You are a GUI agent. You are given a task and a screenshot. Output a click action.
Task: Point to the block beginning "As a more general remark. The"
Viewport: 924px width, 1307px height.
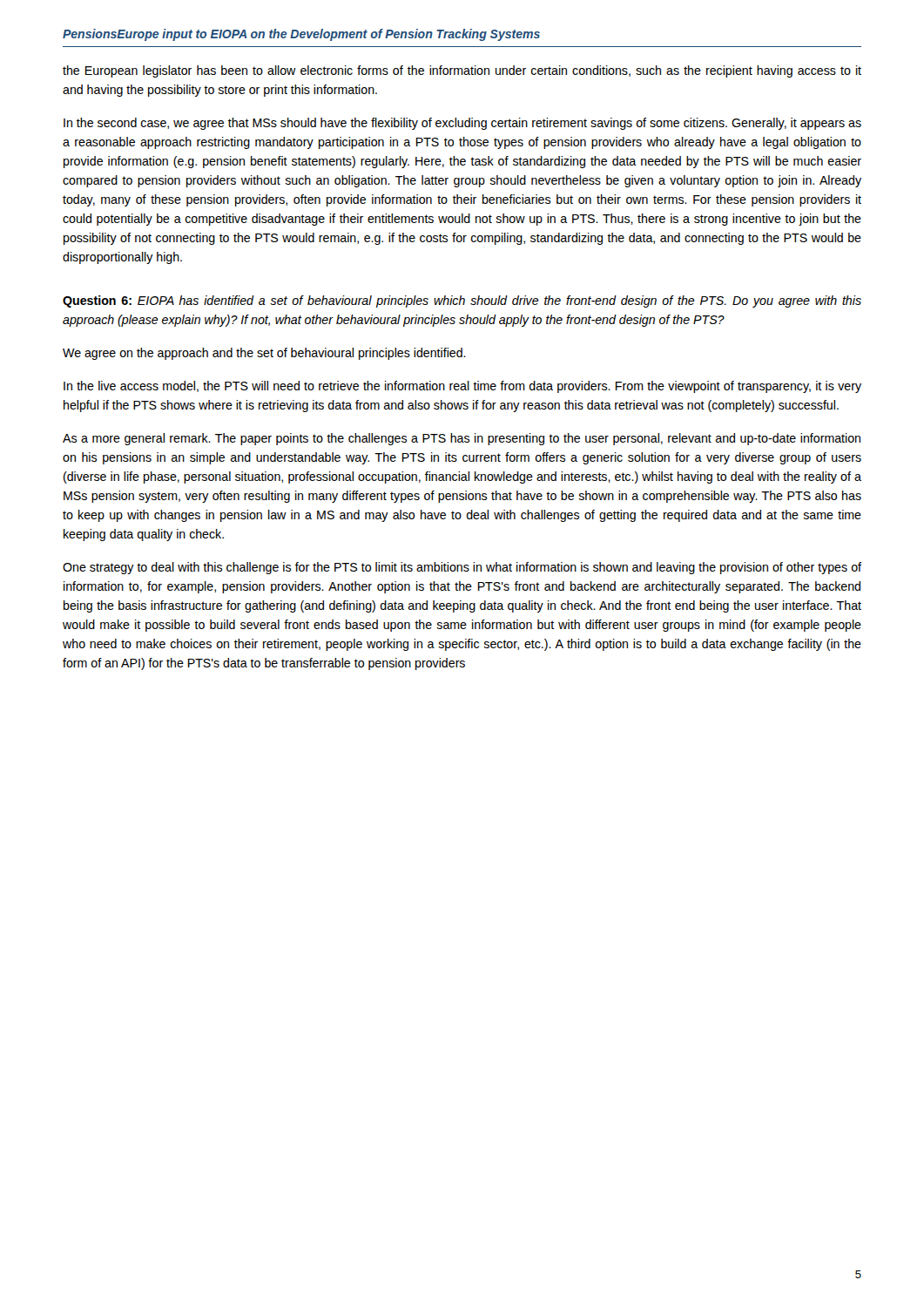pyautogui.click(x=462, y=486)
